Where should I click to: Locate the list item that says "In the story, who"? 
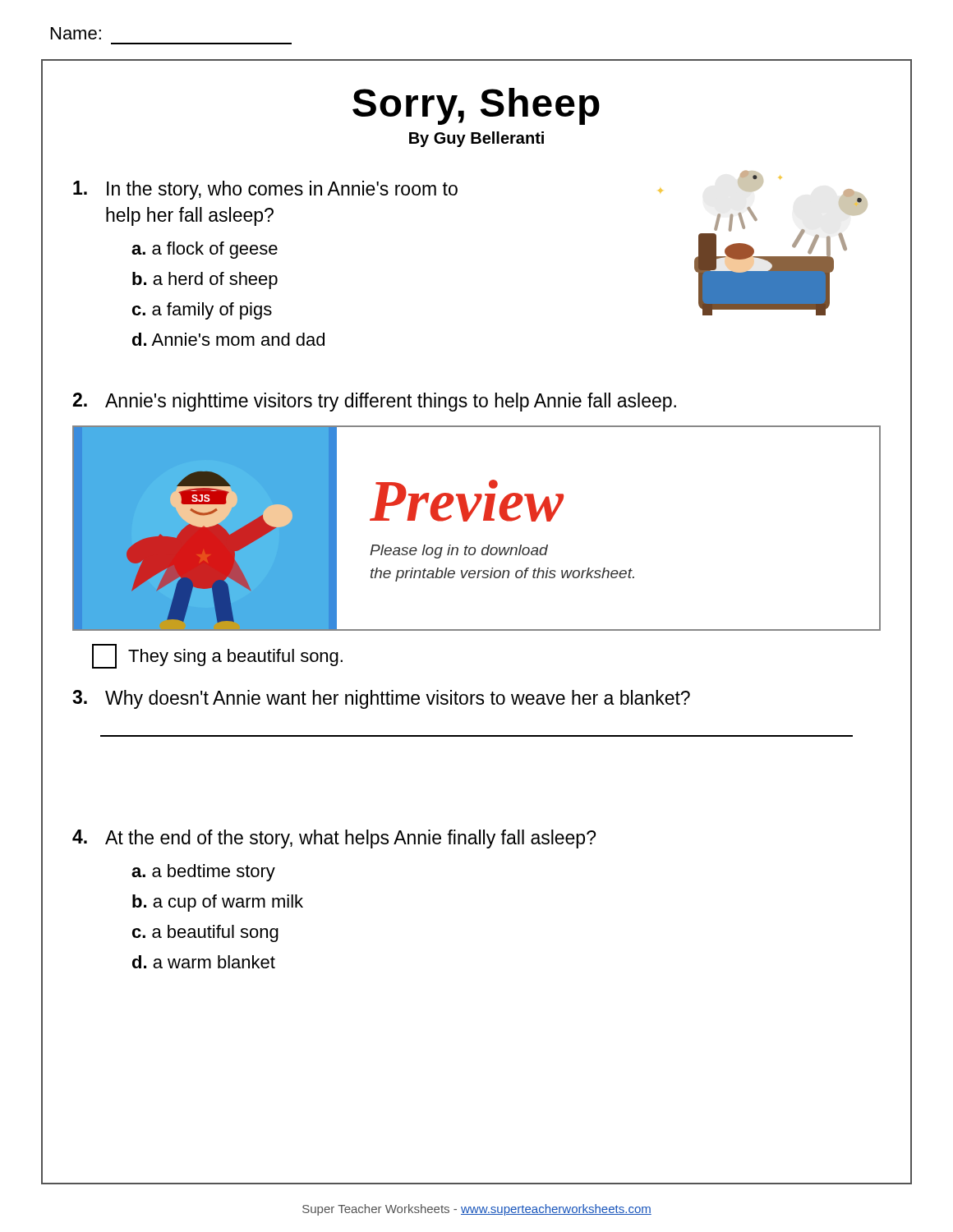pos(244,246)
